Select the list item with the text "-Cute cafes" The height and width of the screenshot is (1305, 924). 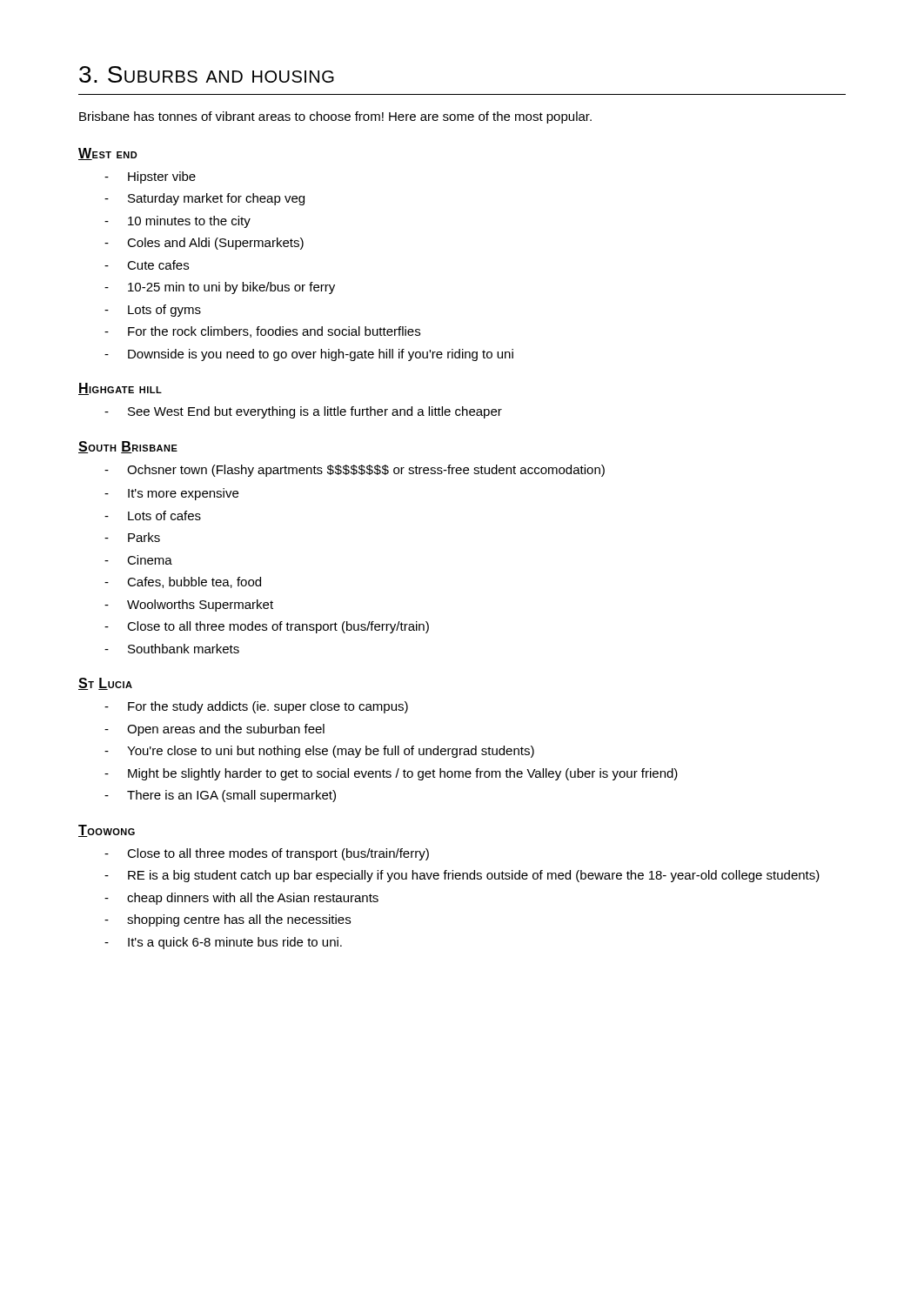147,265
